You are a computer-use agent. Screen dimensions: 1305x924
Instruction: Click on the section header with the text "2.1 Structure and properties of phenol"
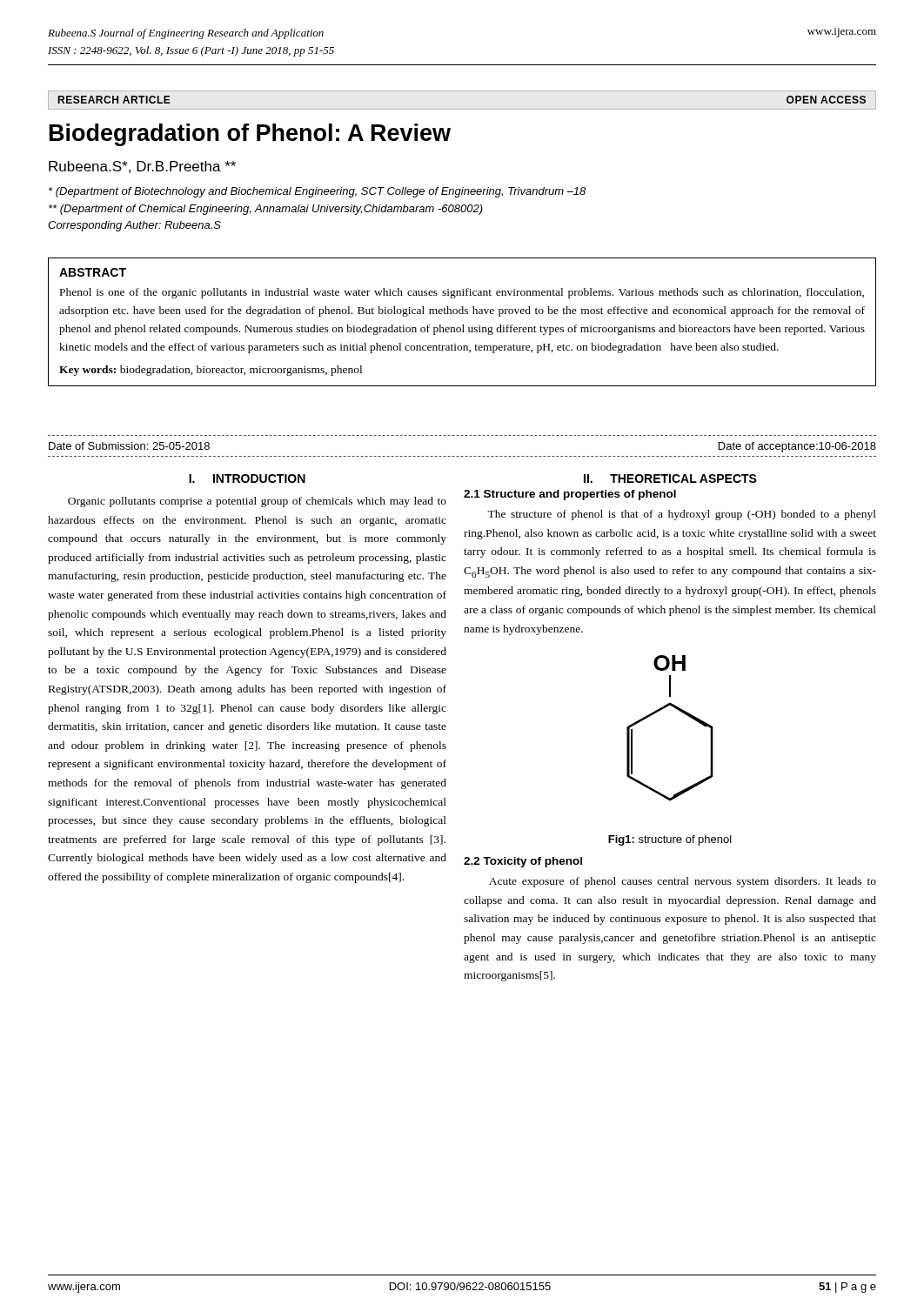(570, 494)
